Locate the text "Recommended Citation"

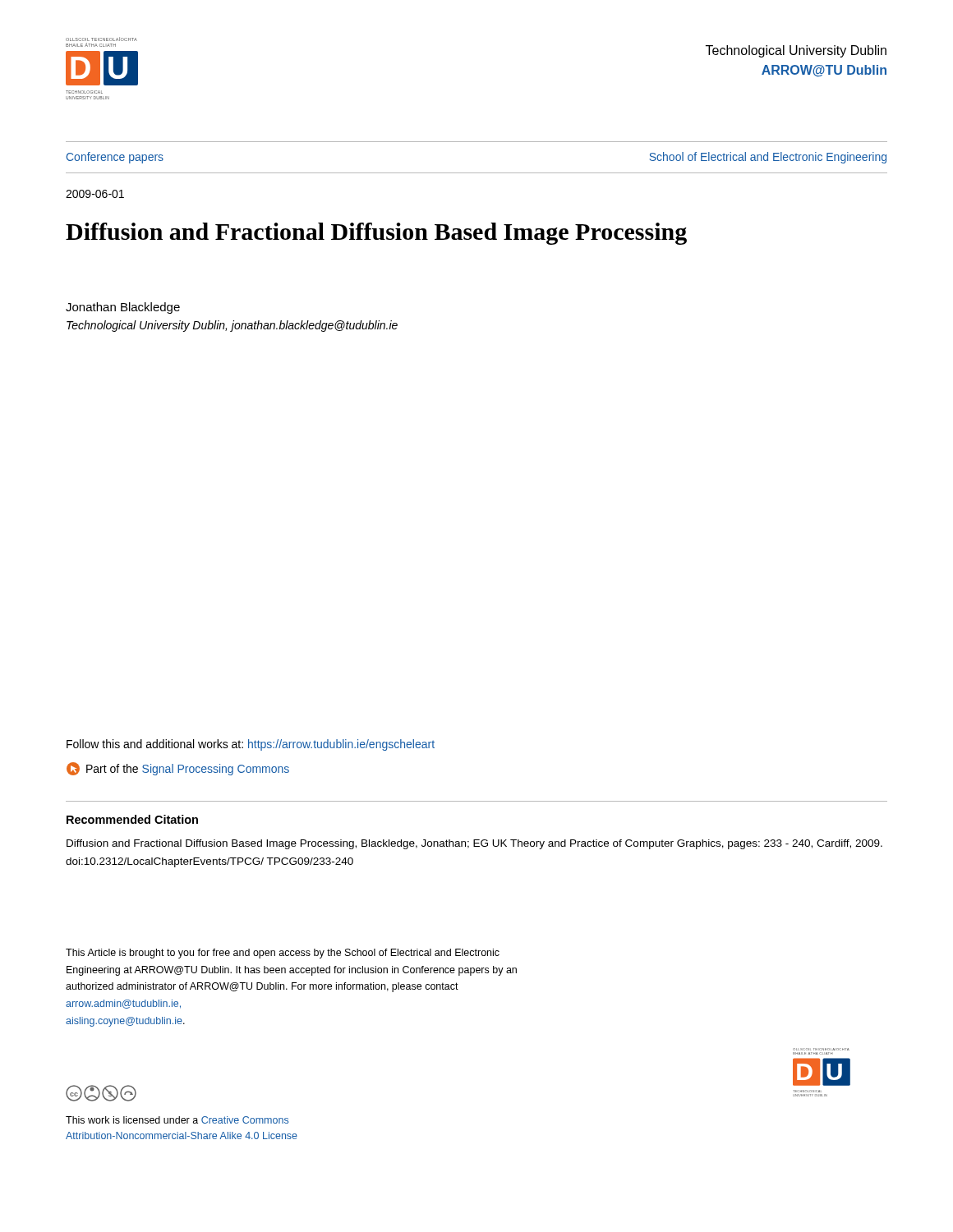tap(132, 820)
